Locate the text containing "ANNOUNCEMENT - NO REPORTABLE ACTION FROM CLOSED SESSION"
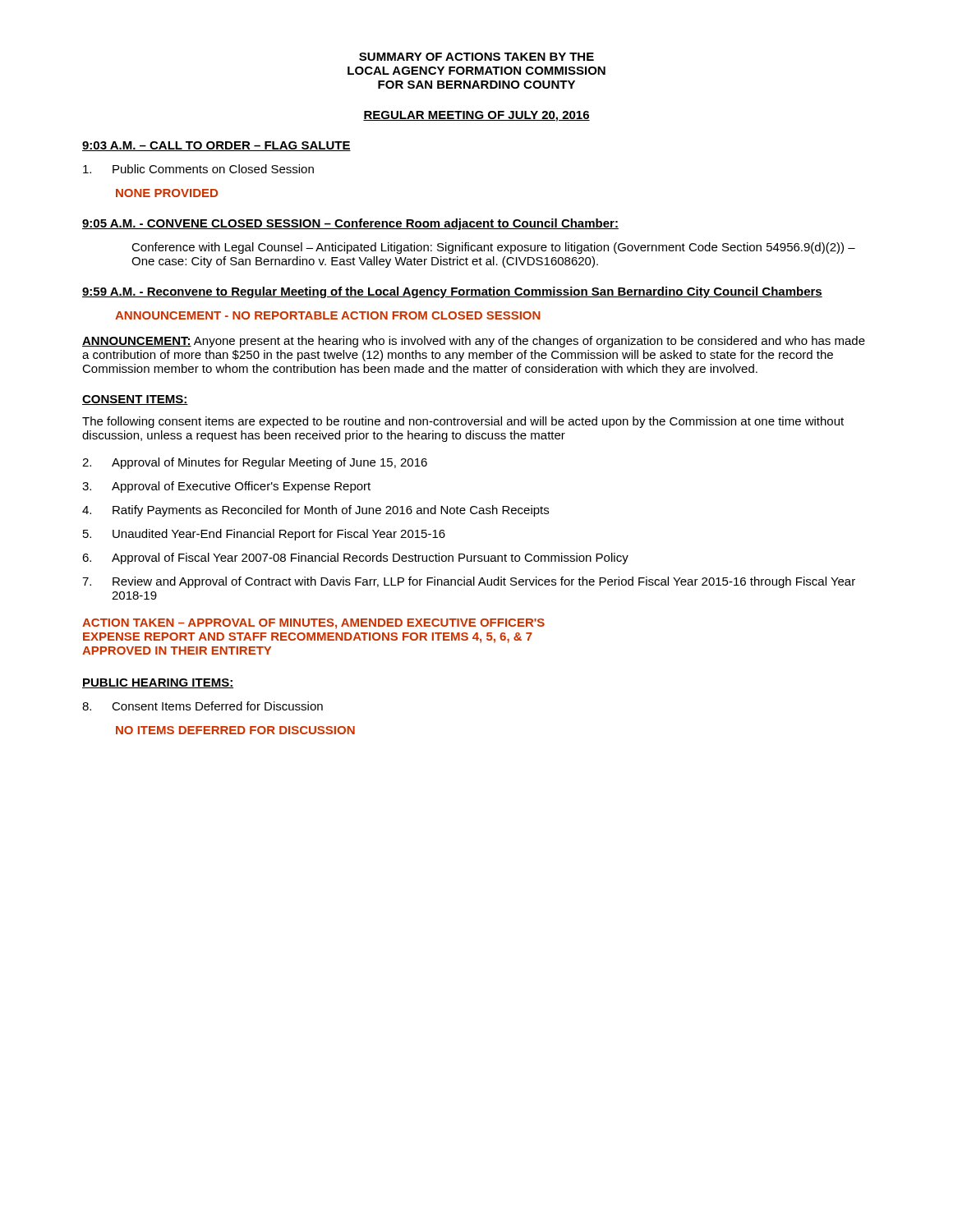953x1232 pixels. [x=328, y=315]
